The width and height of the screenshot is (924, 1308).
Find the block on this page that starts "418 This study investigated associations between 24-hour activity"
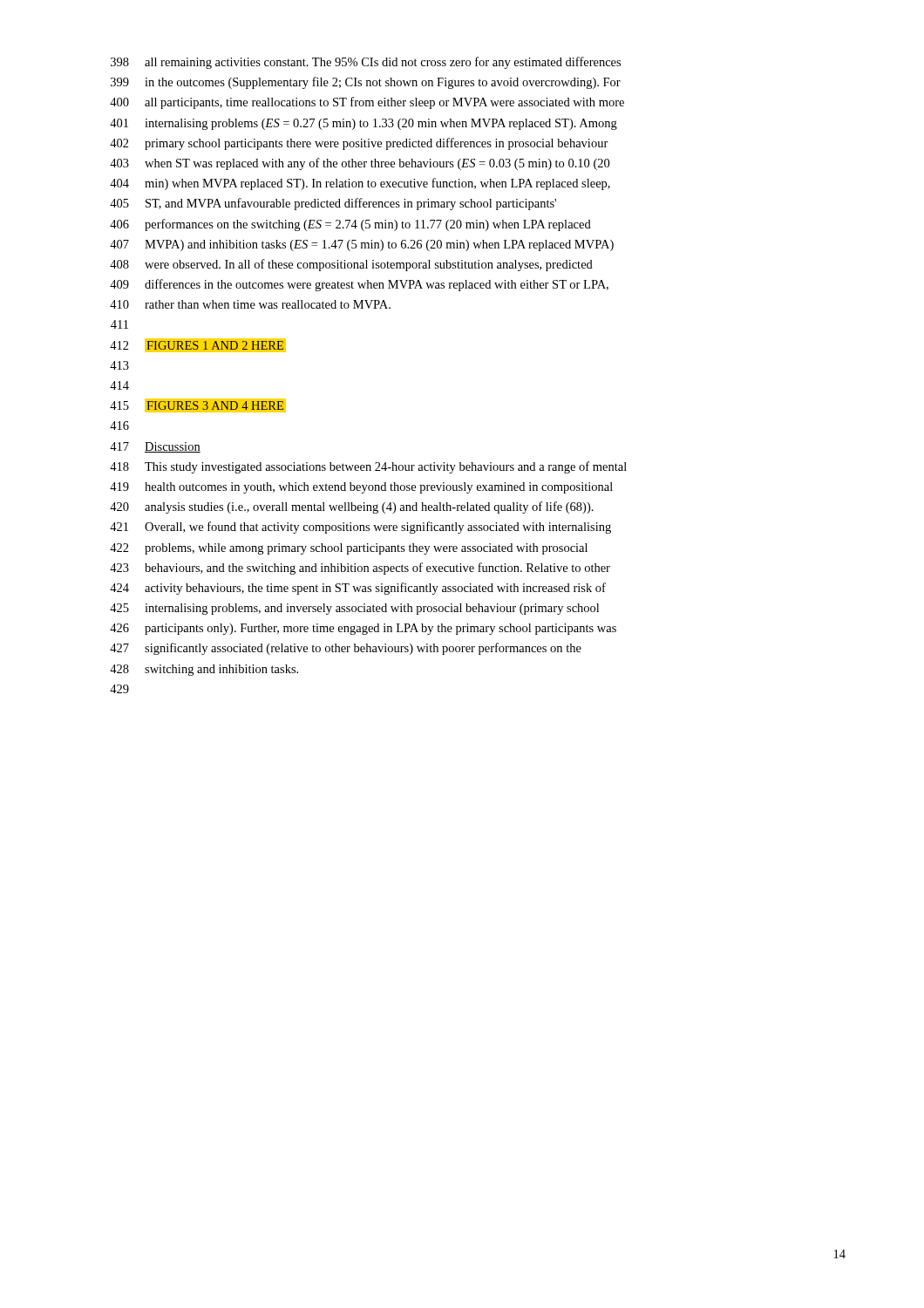pyautogui.click(x=471, y=467)
